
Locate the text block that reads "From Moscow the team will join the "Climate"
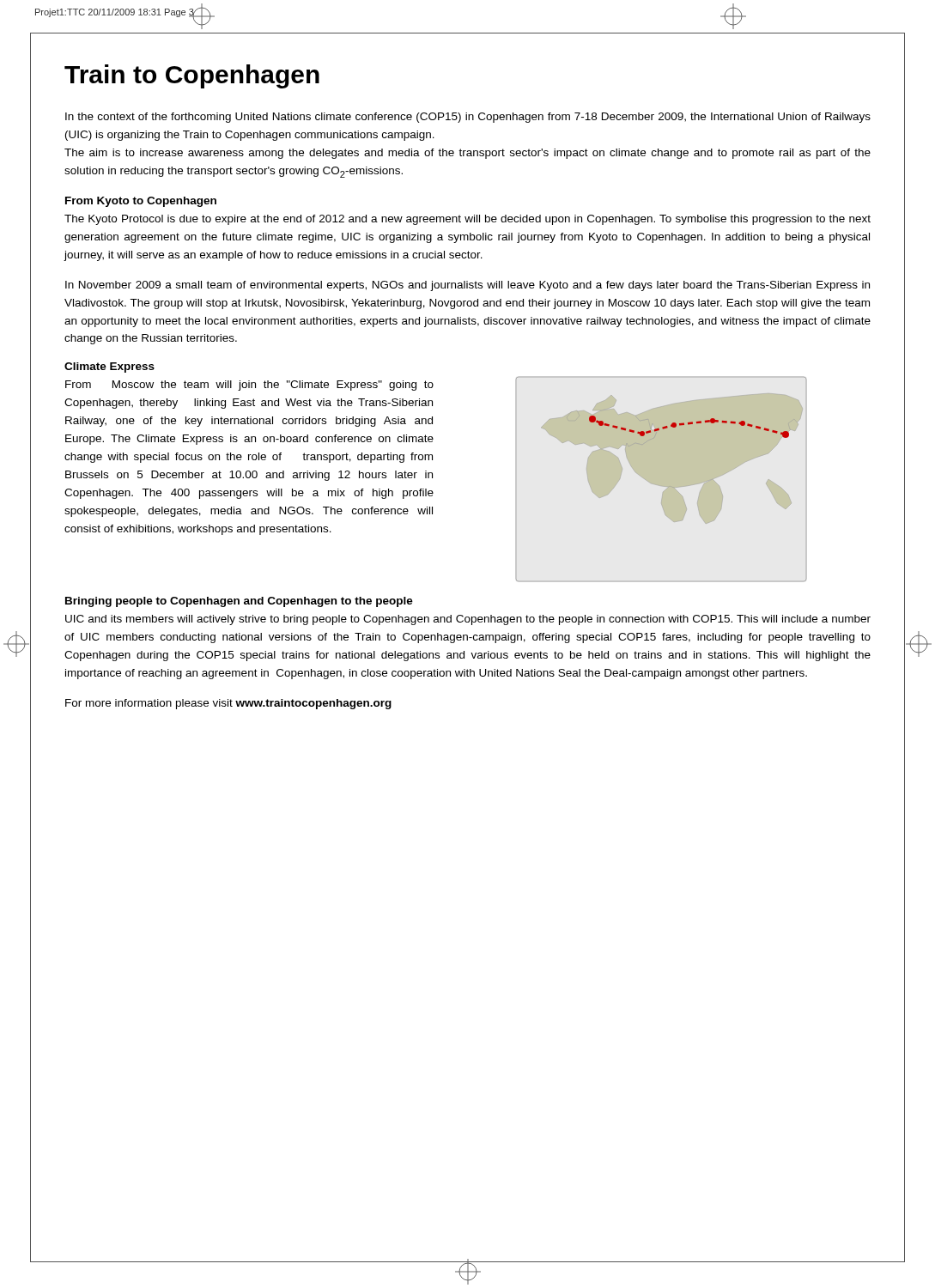[x=249, y=456]
